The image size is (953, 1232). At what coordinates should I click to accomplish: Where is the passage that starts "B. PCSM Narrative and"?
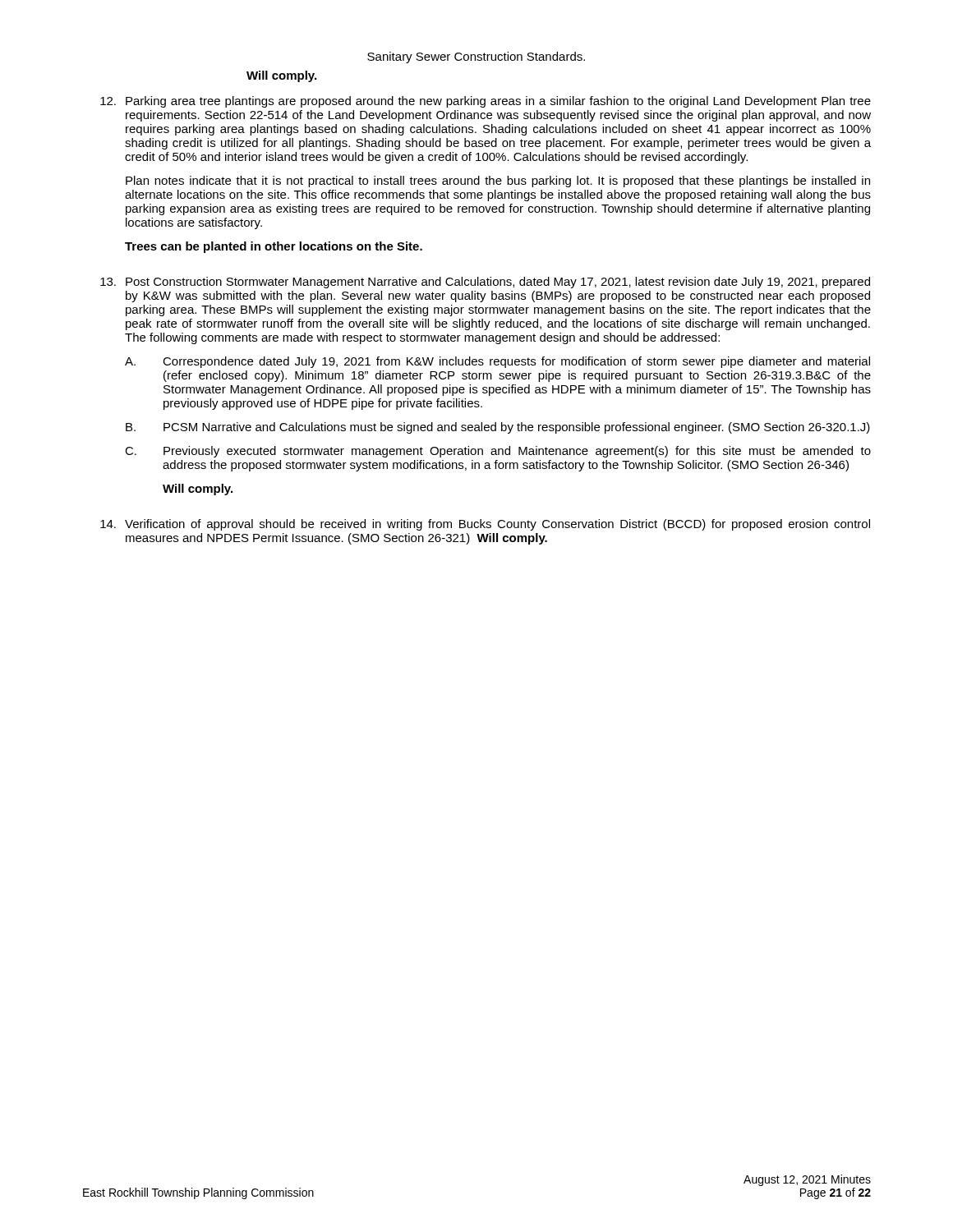[x=498, y=427]
